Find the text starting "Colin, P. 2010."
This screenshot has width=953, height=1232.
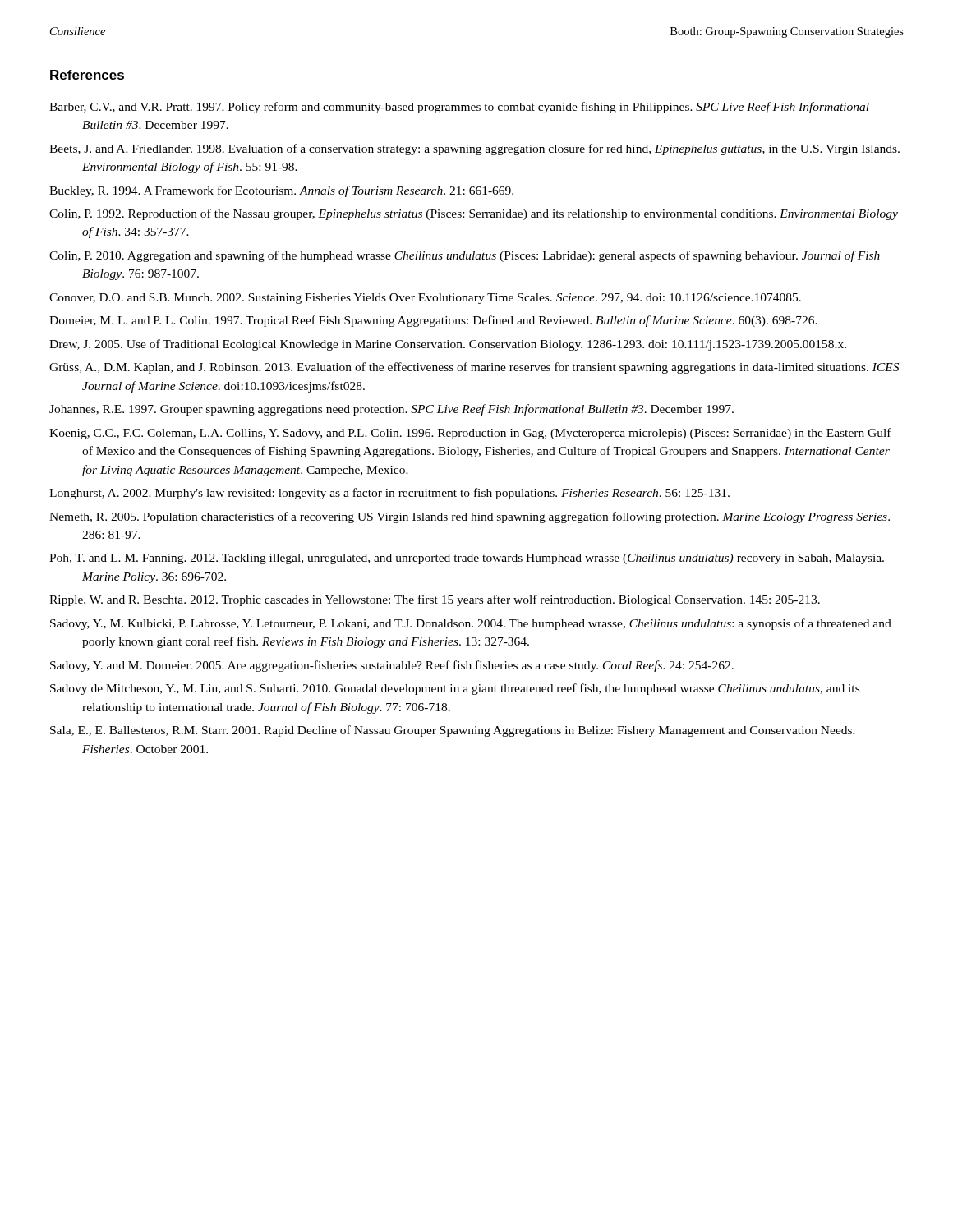click(465, 264)
